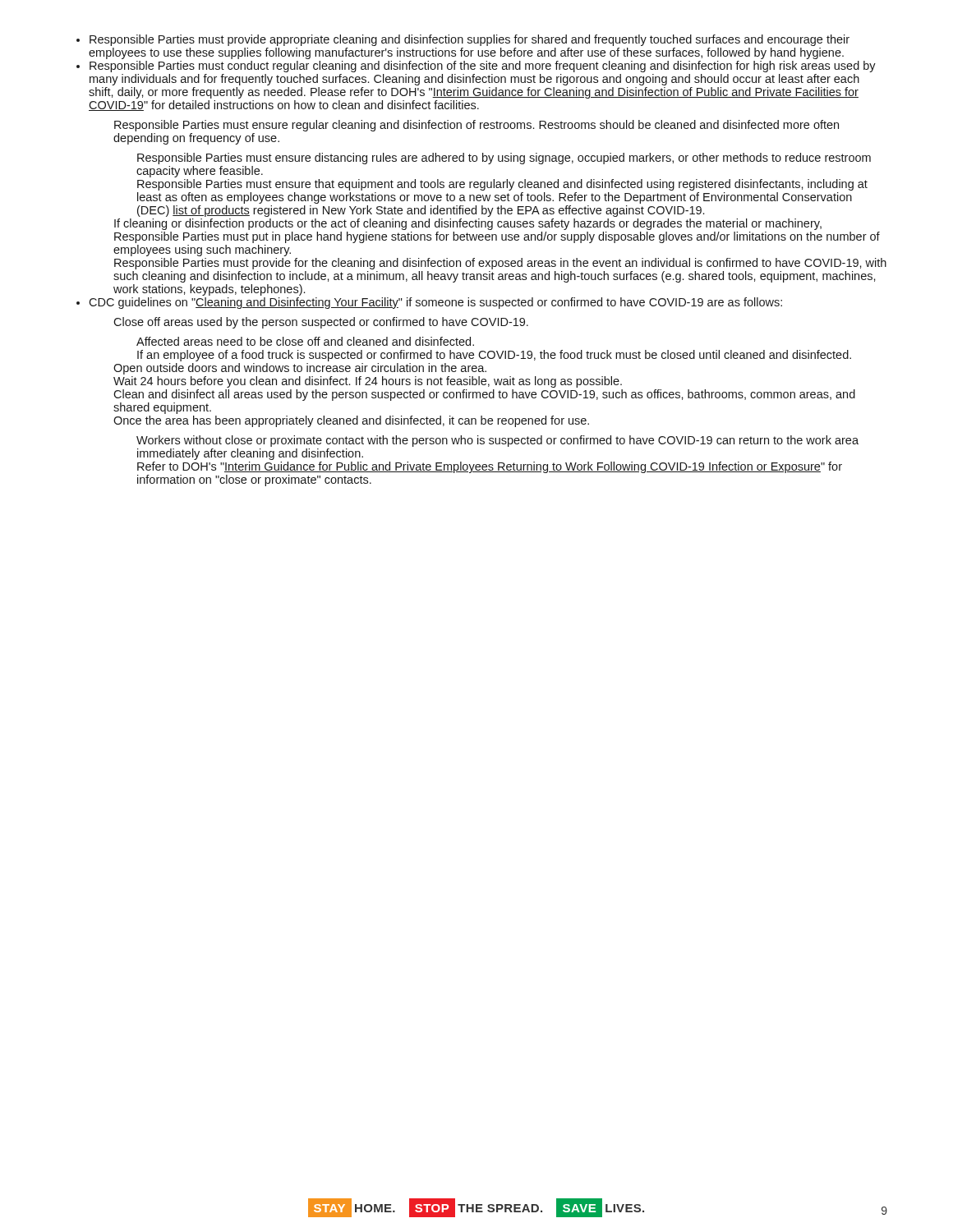Find the list item containing "Affected areas need to be close off and"
Screen dimensions: 1232x953
pyautogui.click(x=512, y=342)
